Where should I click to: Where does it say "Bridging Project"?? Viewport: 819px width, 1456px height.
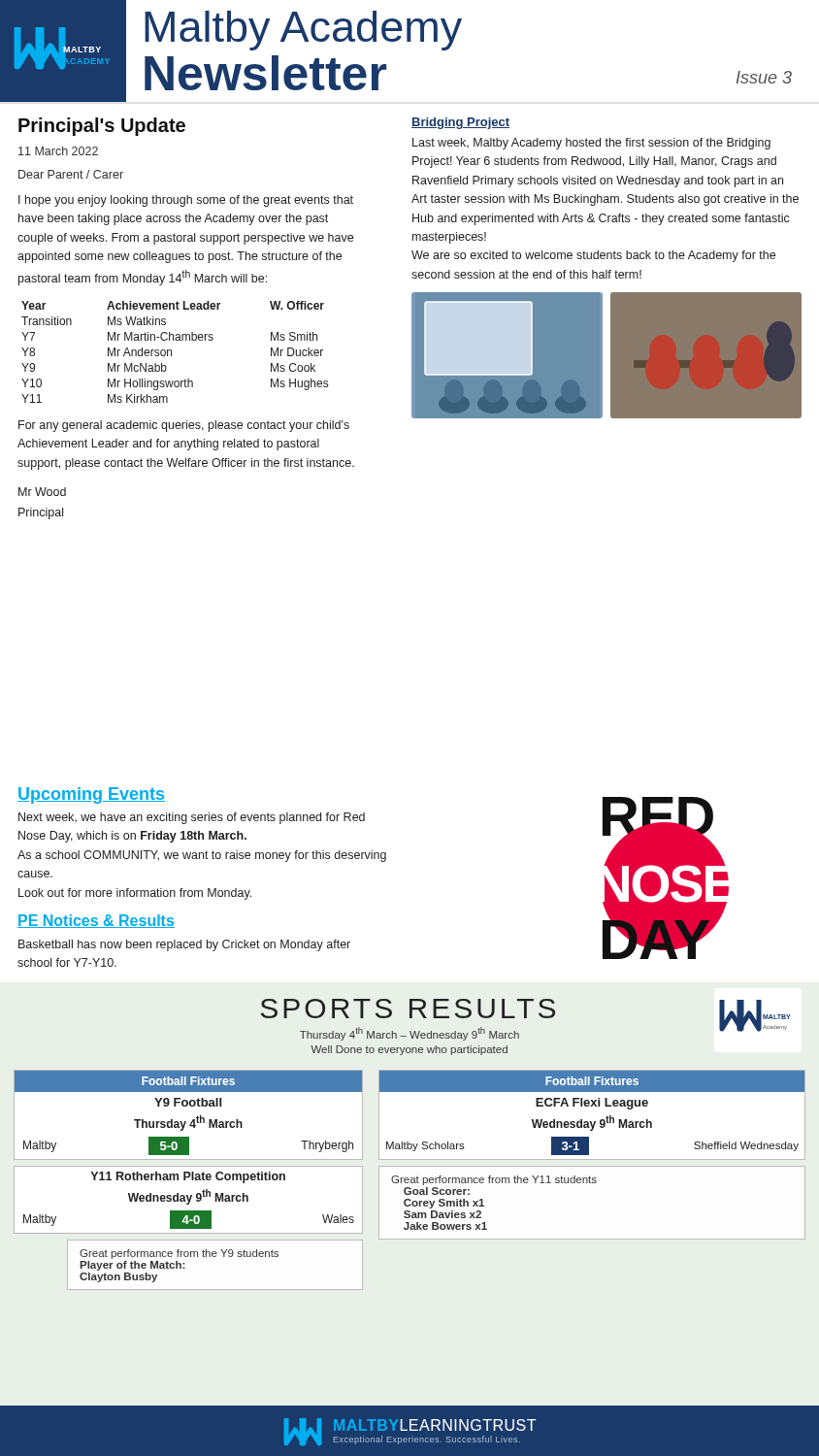pos(461,122)
